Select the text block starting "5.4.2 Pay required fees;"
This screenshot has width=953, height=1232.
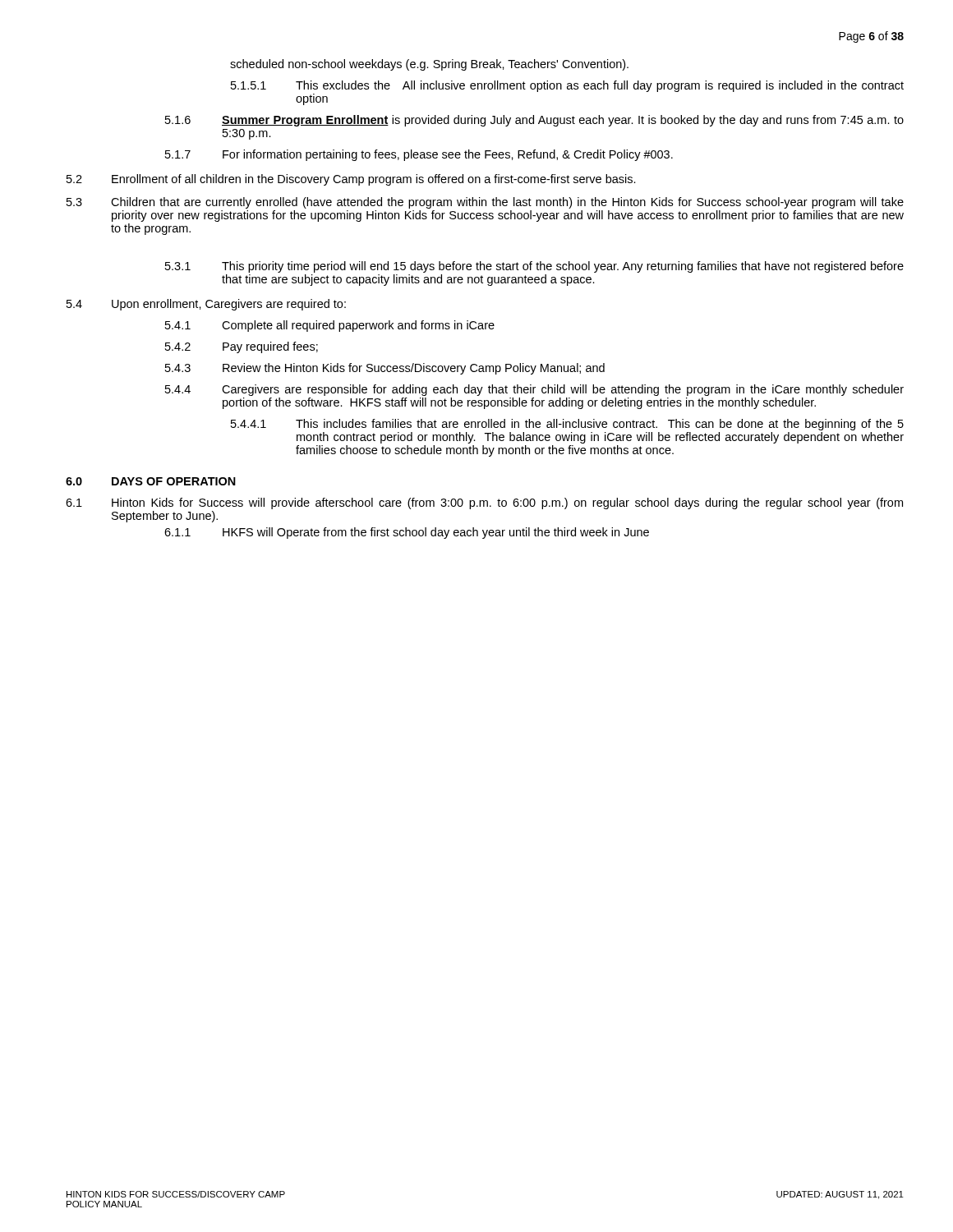pyautogui.click(x=242, y=347)
